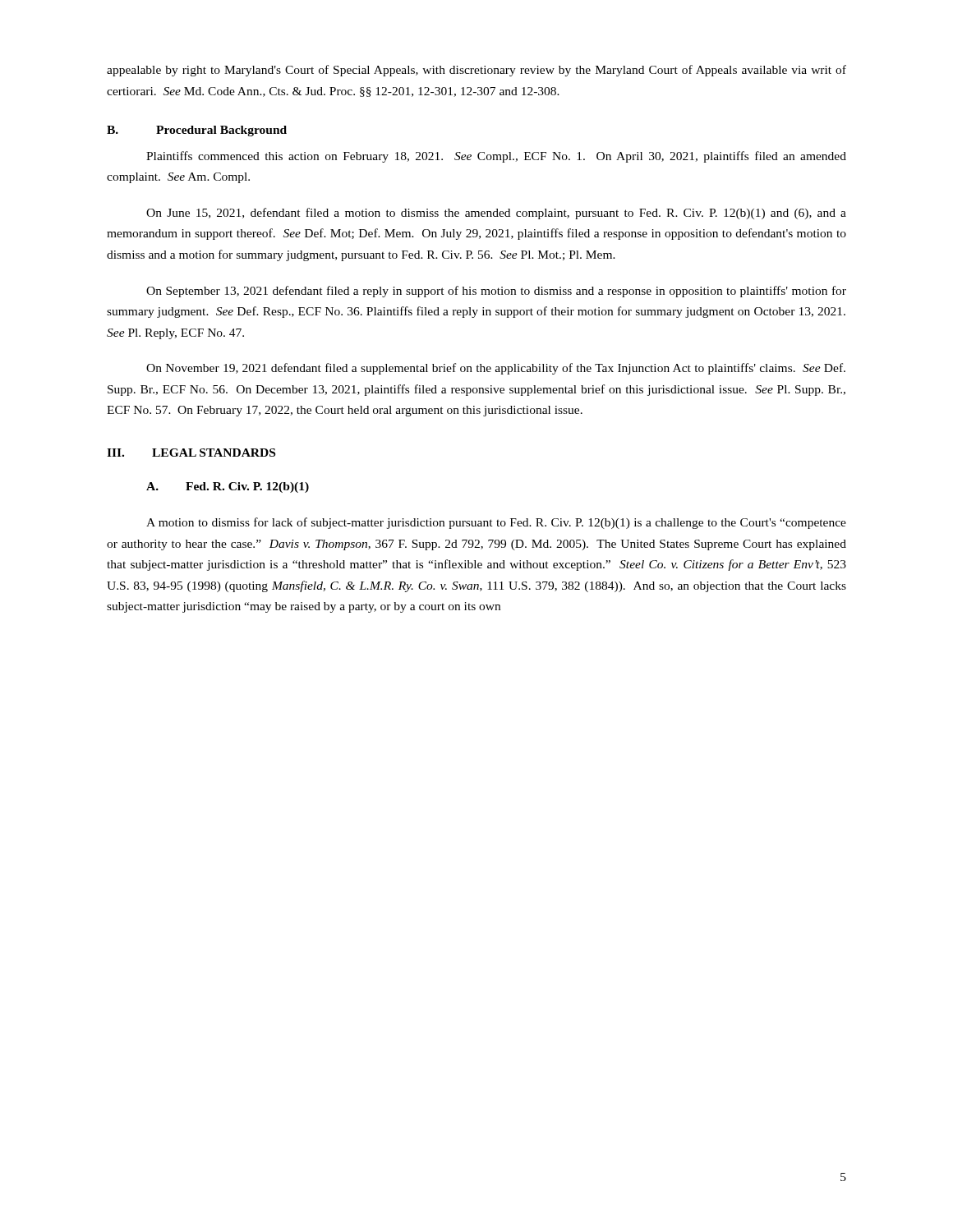Click the passage that begins "On June 15,"
The image size is (953, 1232).
pyautogui.click(x=476, y=233)
